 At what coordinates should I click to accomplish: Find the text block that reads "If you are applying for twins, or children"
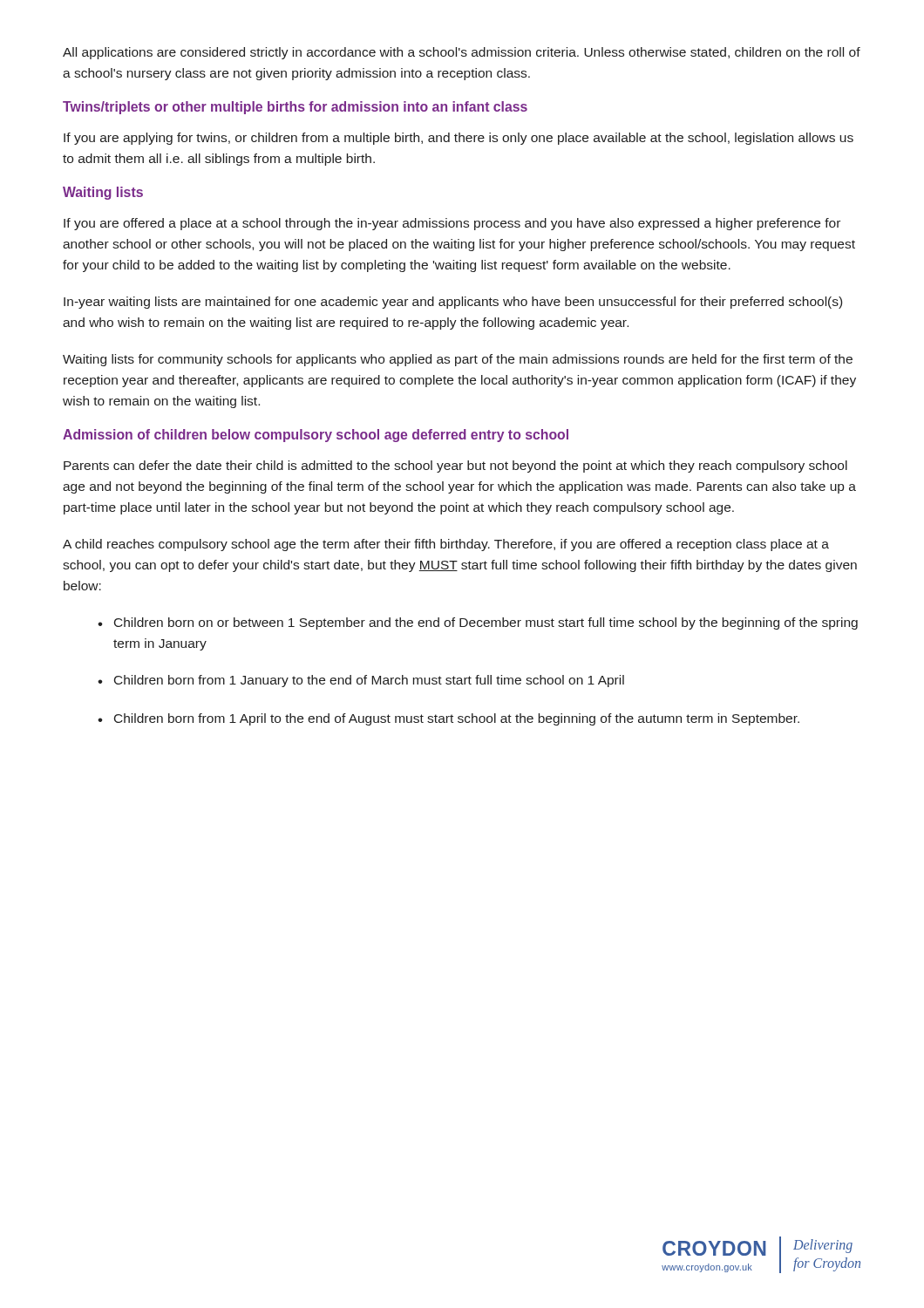pos(458,148)
